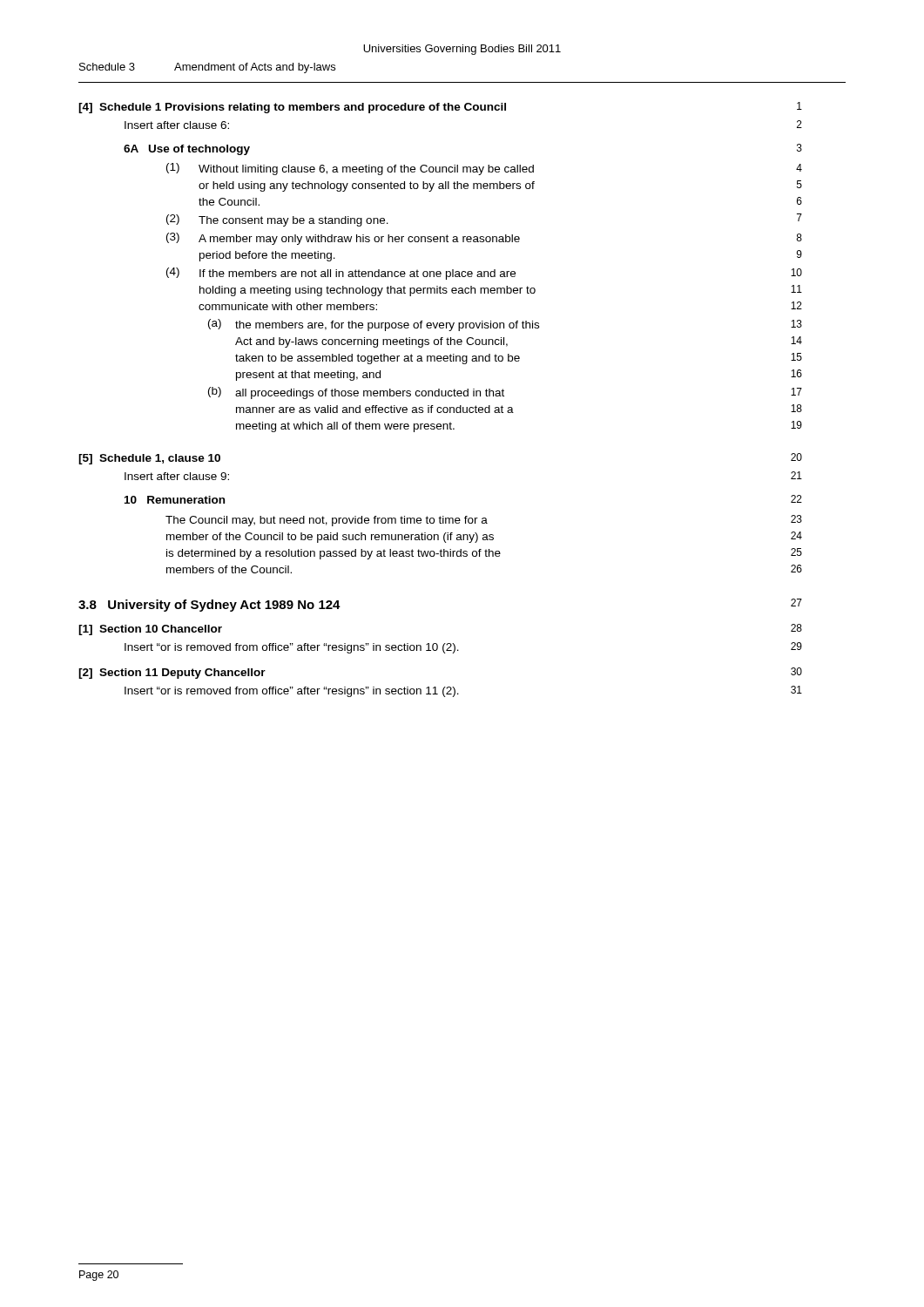The height and width of the screenshot is (1307, 924).
Task: Locate the text block starting "[1] Section 10"
Action: click(152, 630)
